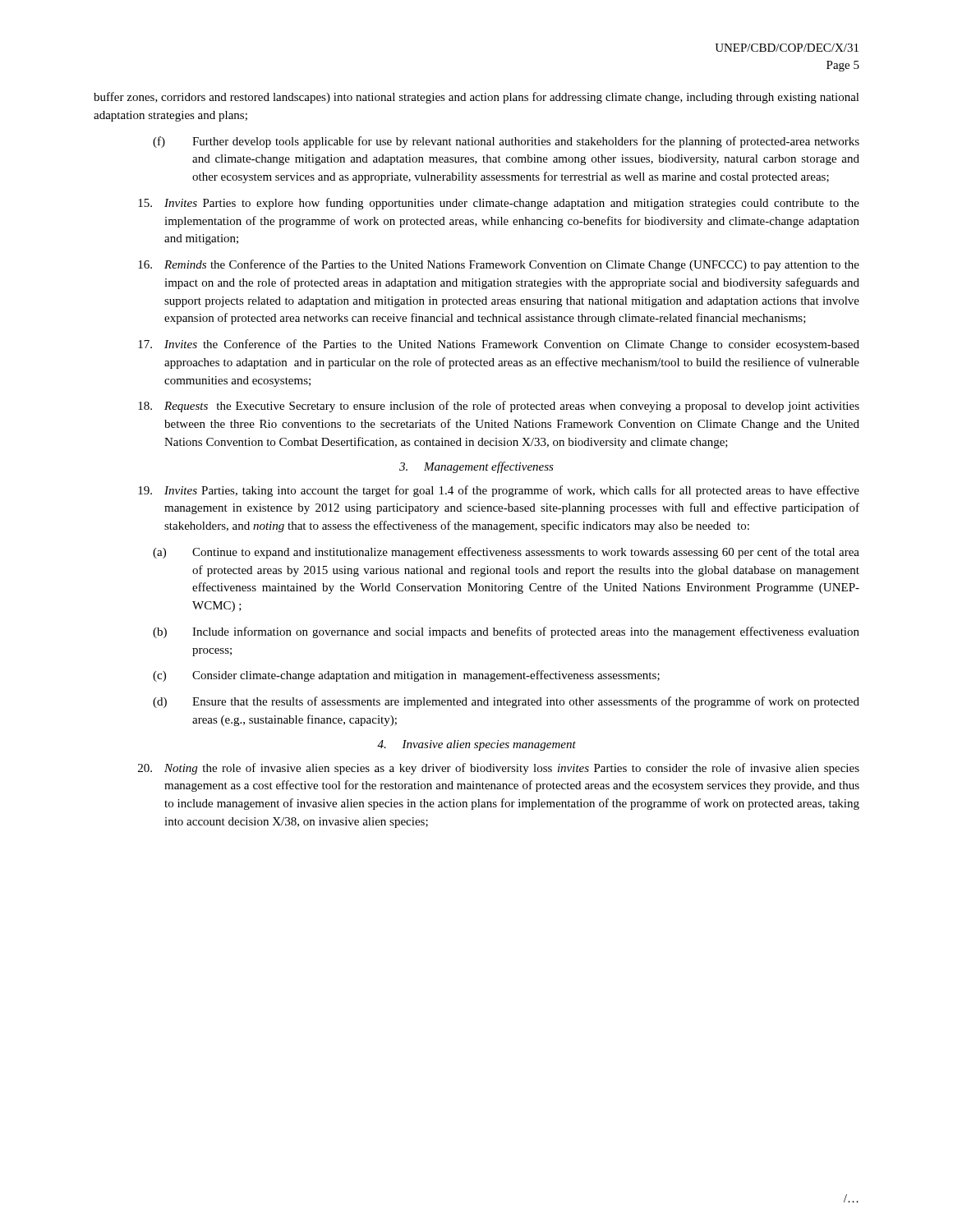This screenshot has width=953, height=1232.
Task: Locate the block of text that opens with "Invites Parties to"
Action: pos(476,221)
